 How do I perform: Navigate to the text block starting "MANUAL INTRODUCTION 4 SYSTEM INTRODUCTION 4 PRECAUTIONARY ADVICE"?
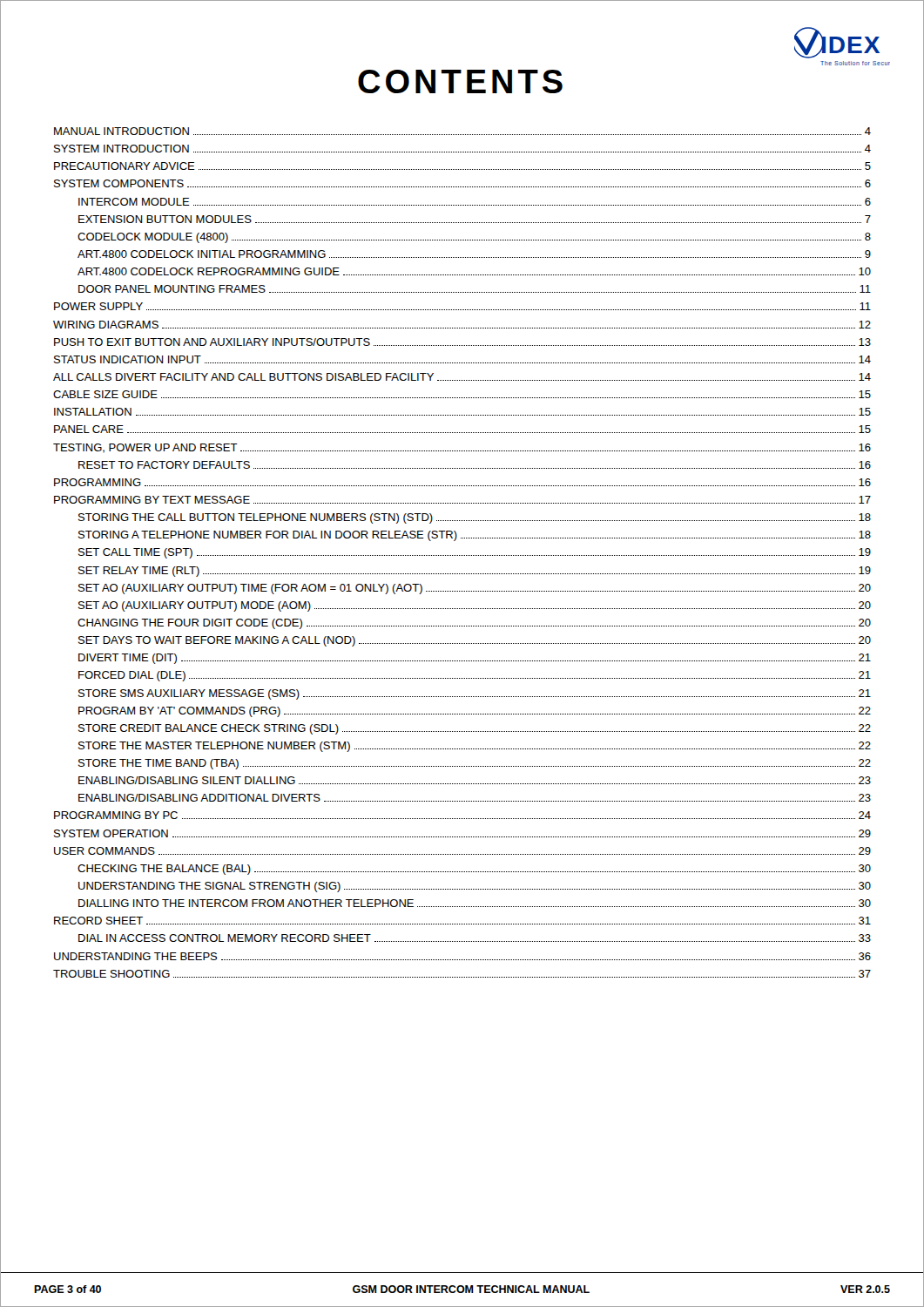point(462,553)
